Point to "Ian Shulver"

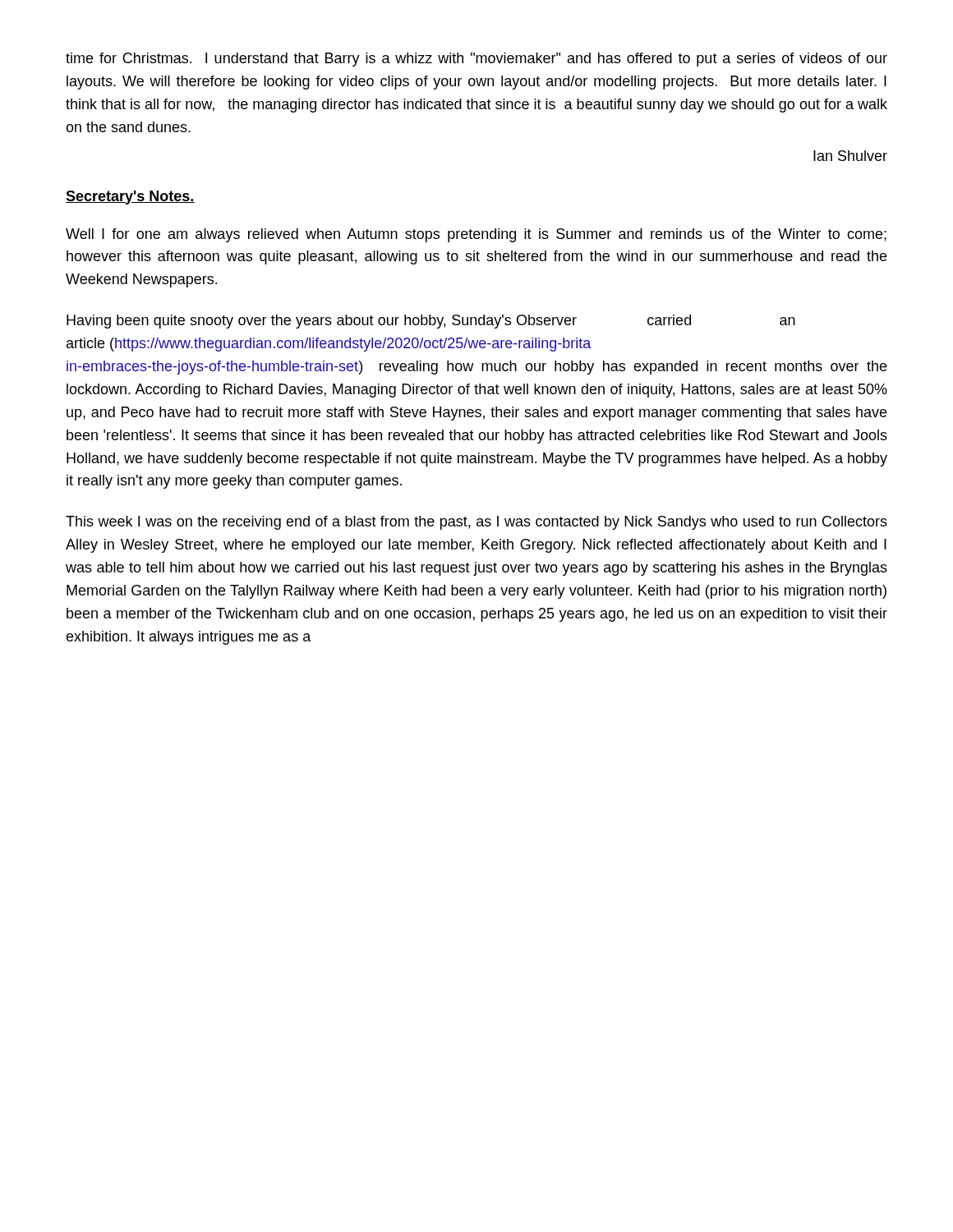pos(850,156)
